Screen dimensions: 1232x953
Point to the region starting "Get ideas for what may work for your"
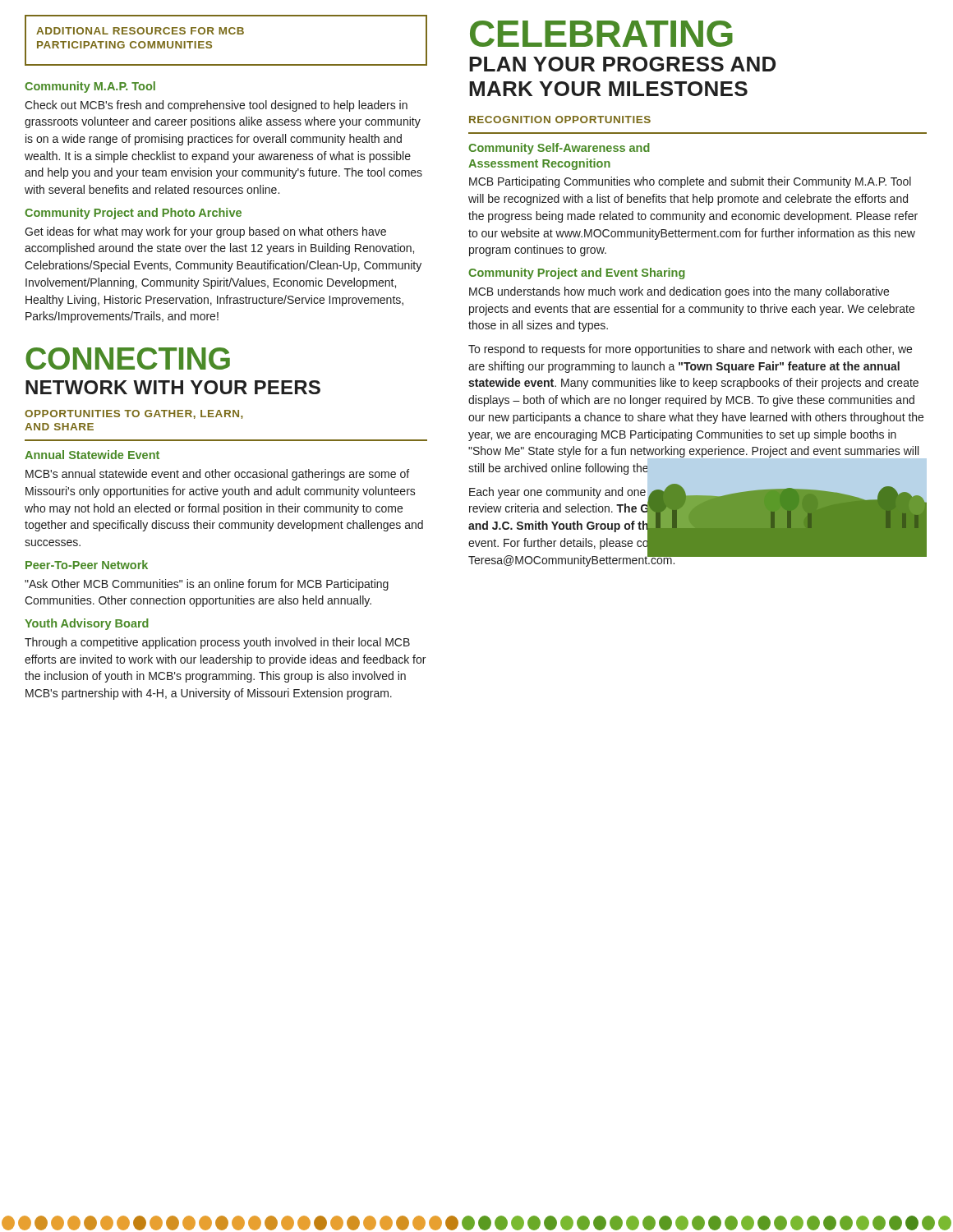223,274
